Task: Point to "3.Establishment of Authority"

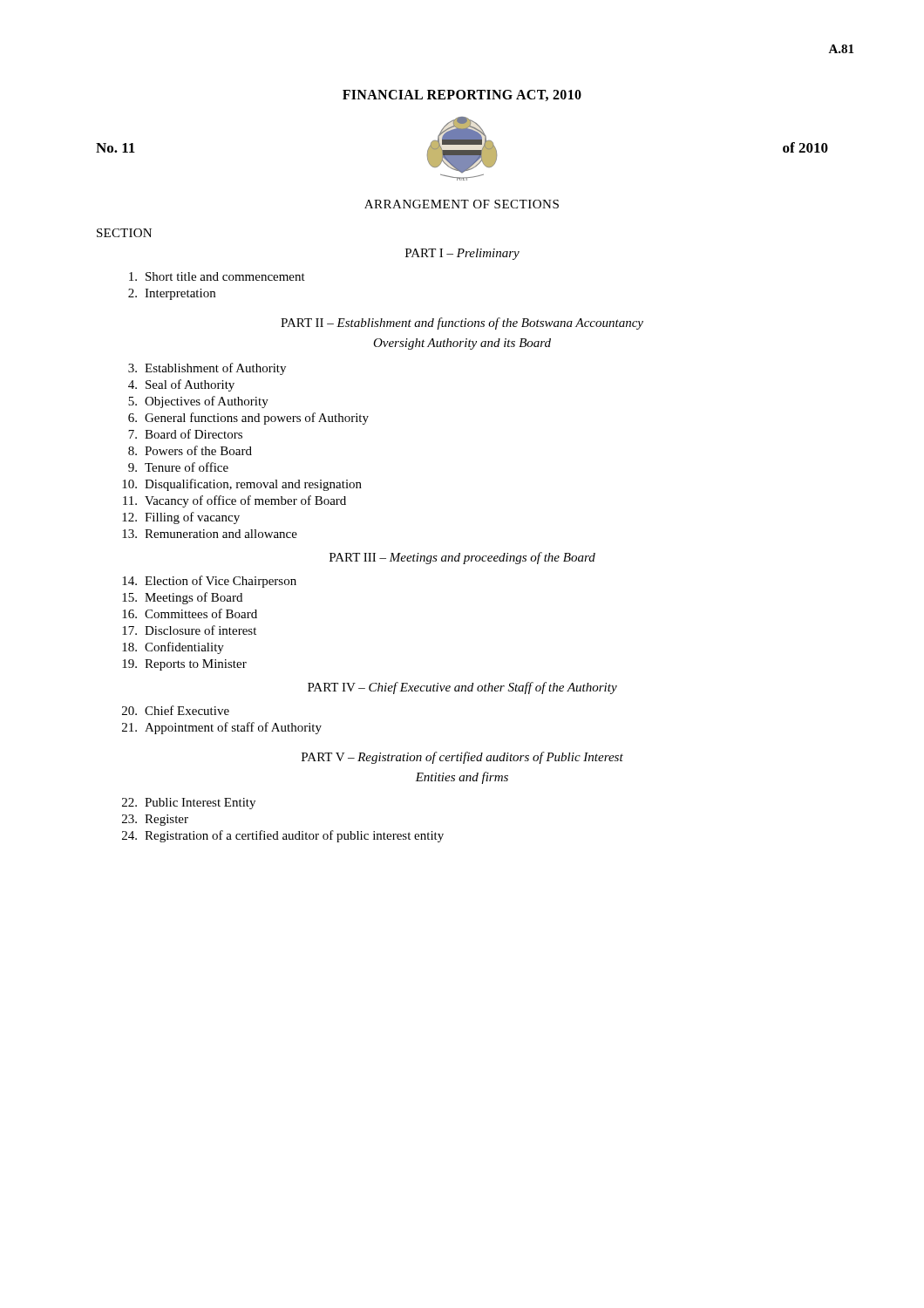Action: tap(207, 369)
